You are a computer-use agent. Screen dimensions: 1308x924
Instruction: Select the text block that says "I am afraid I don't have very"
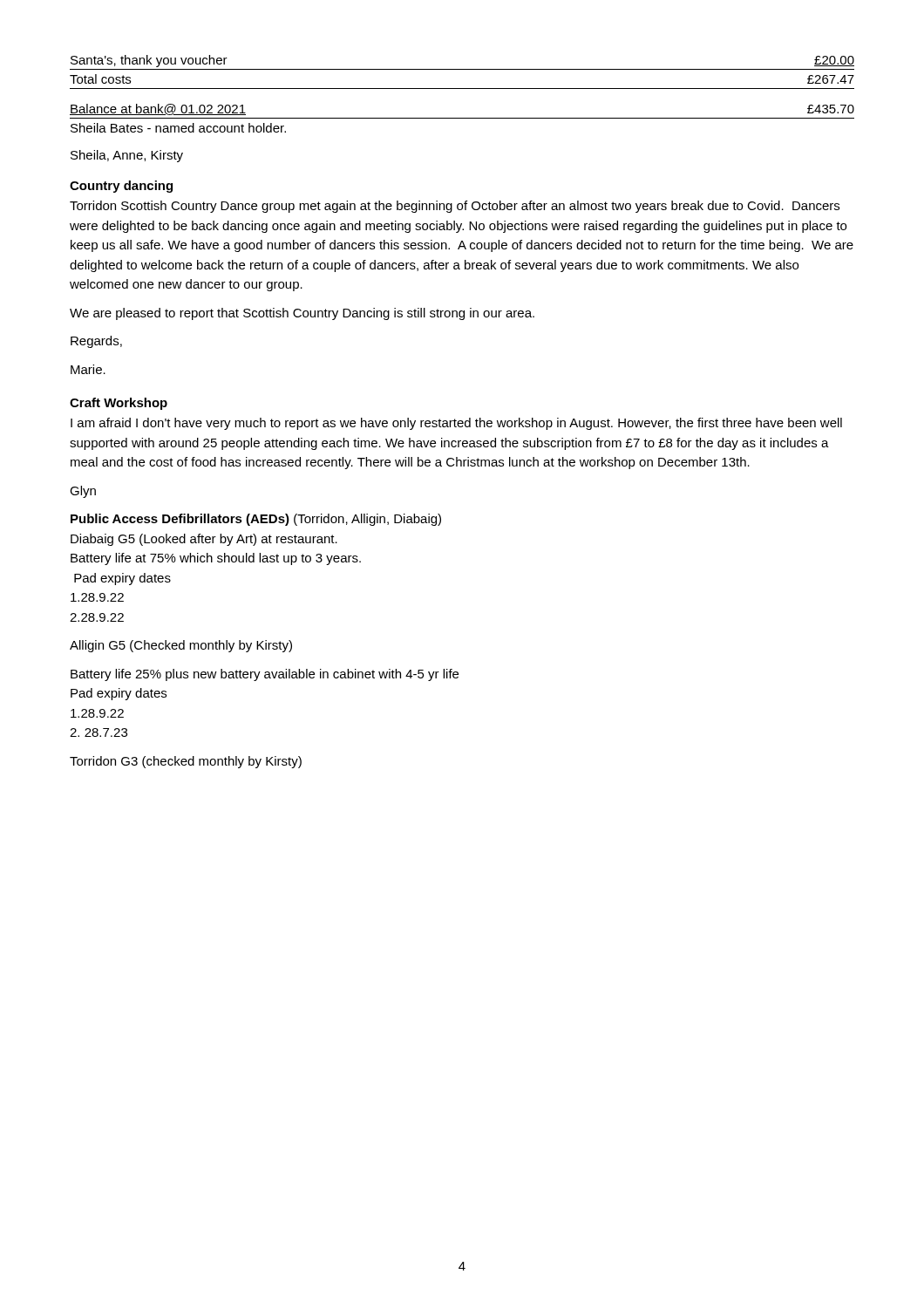point(456,442)
